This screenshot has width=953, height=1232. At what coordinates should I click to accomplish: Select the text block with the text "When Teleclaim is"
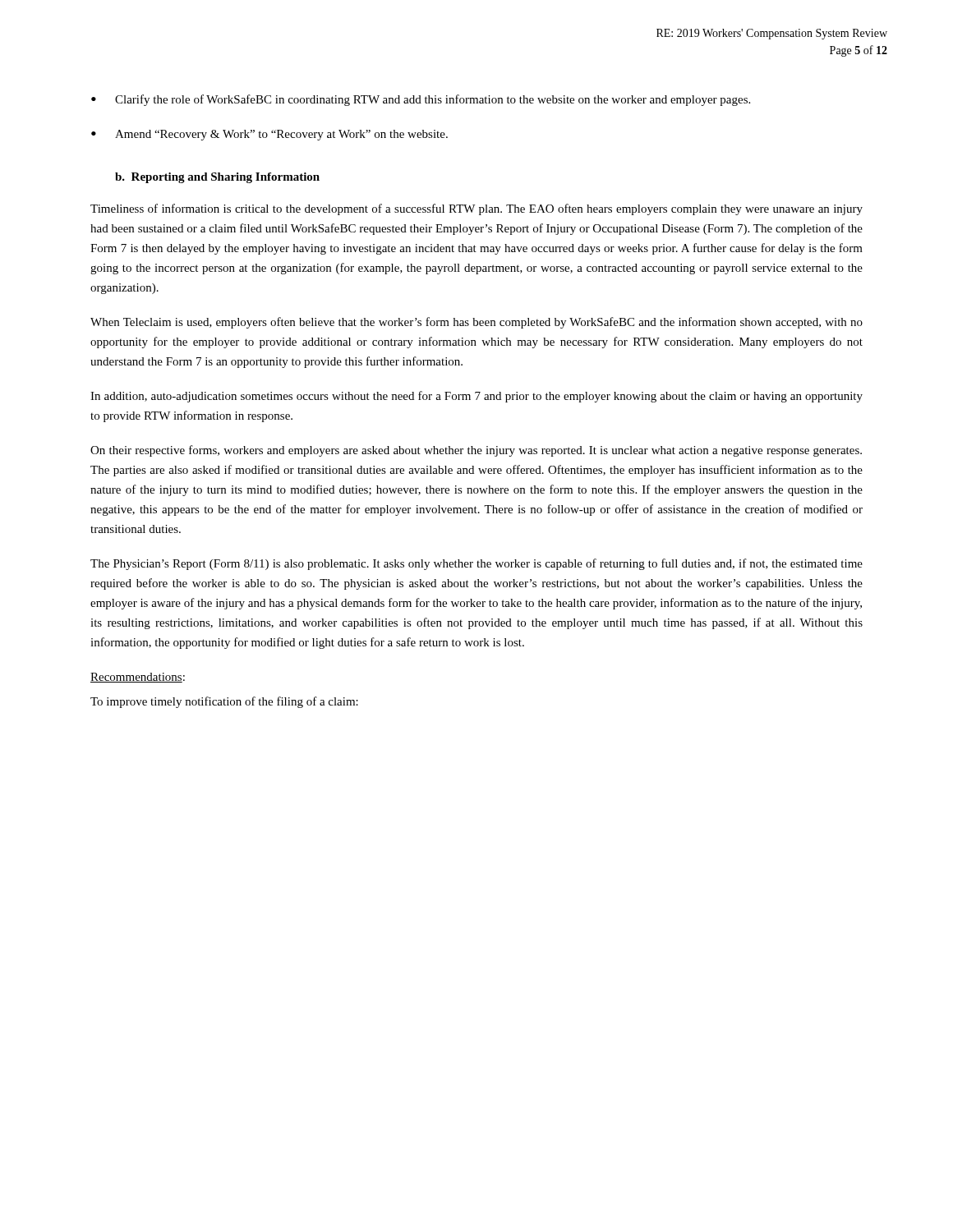[x=476, y=342]
